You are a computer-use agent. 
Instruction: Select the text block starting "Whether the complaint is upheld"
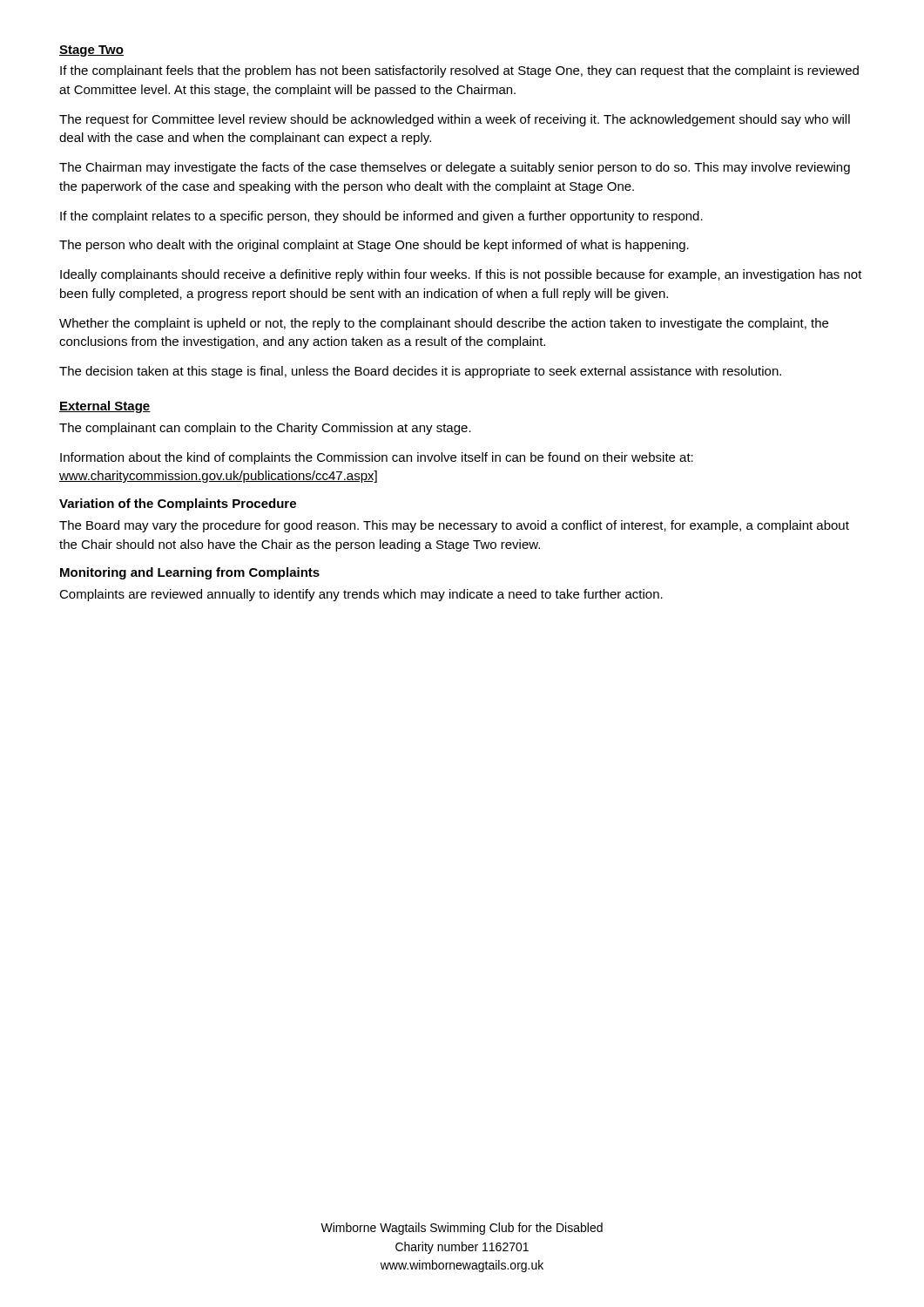point(444,332)
